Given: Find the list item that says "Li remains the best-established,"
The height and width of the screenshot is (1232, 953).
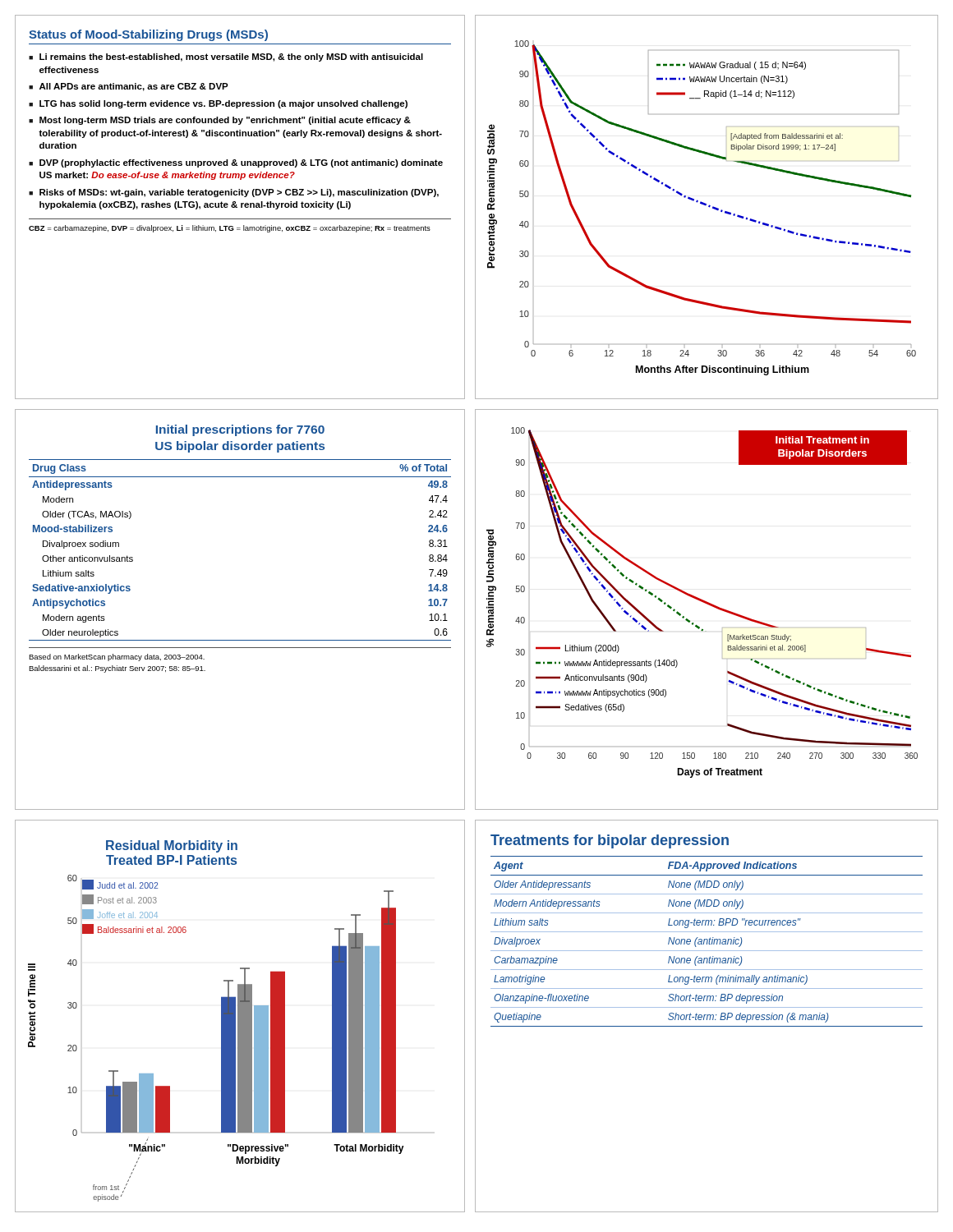Looking at the screenshot, I should click(245, 64).
